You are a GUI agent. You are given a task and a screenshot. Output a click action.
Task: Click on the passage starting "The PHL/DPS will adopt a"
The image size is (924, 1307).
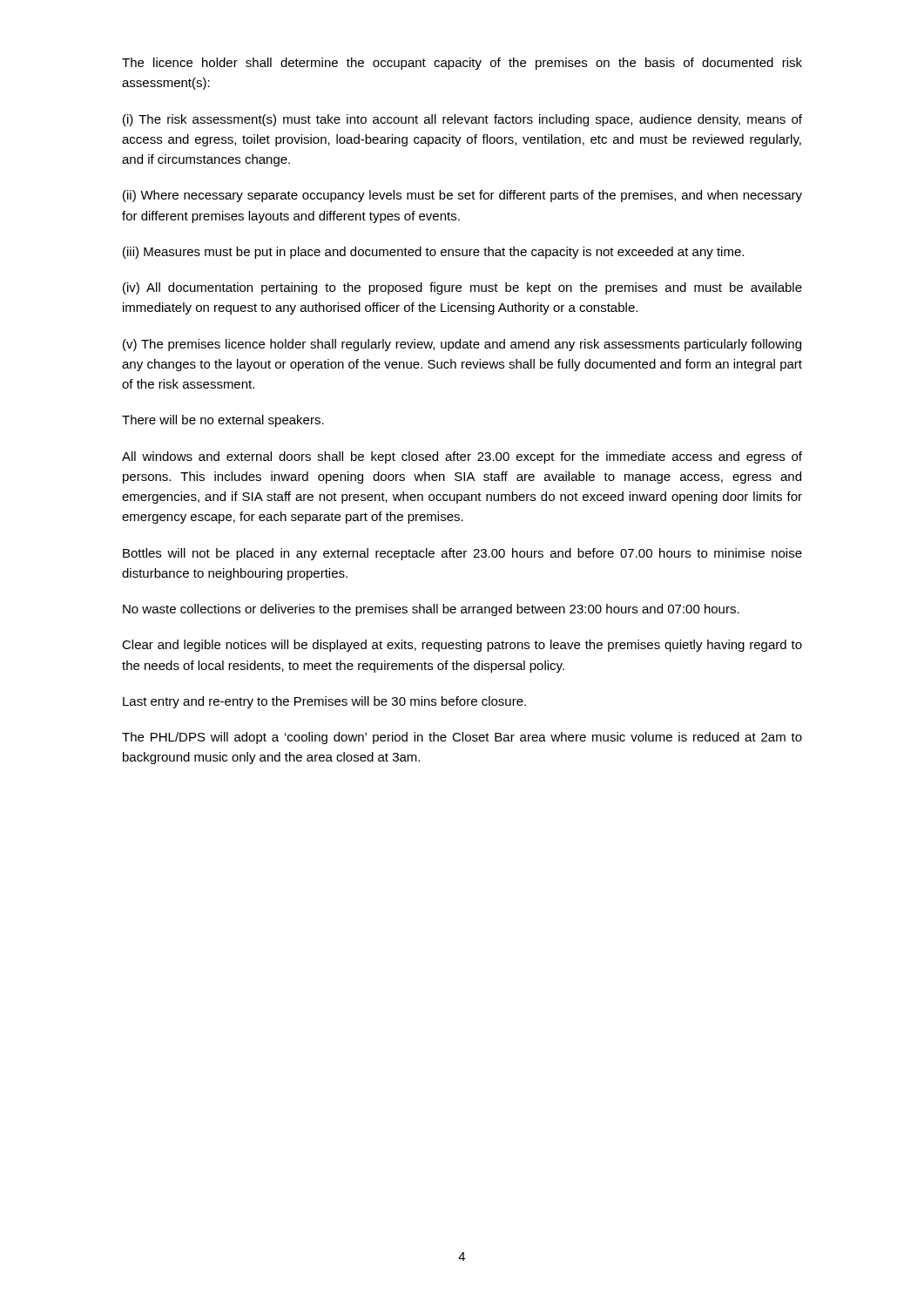pyautogui.click(x=462, y=747)
